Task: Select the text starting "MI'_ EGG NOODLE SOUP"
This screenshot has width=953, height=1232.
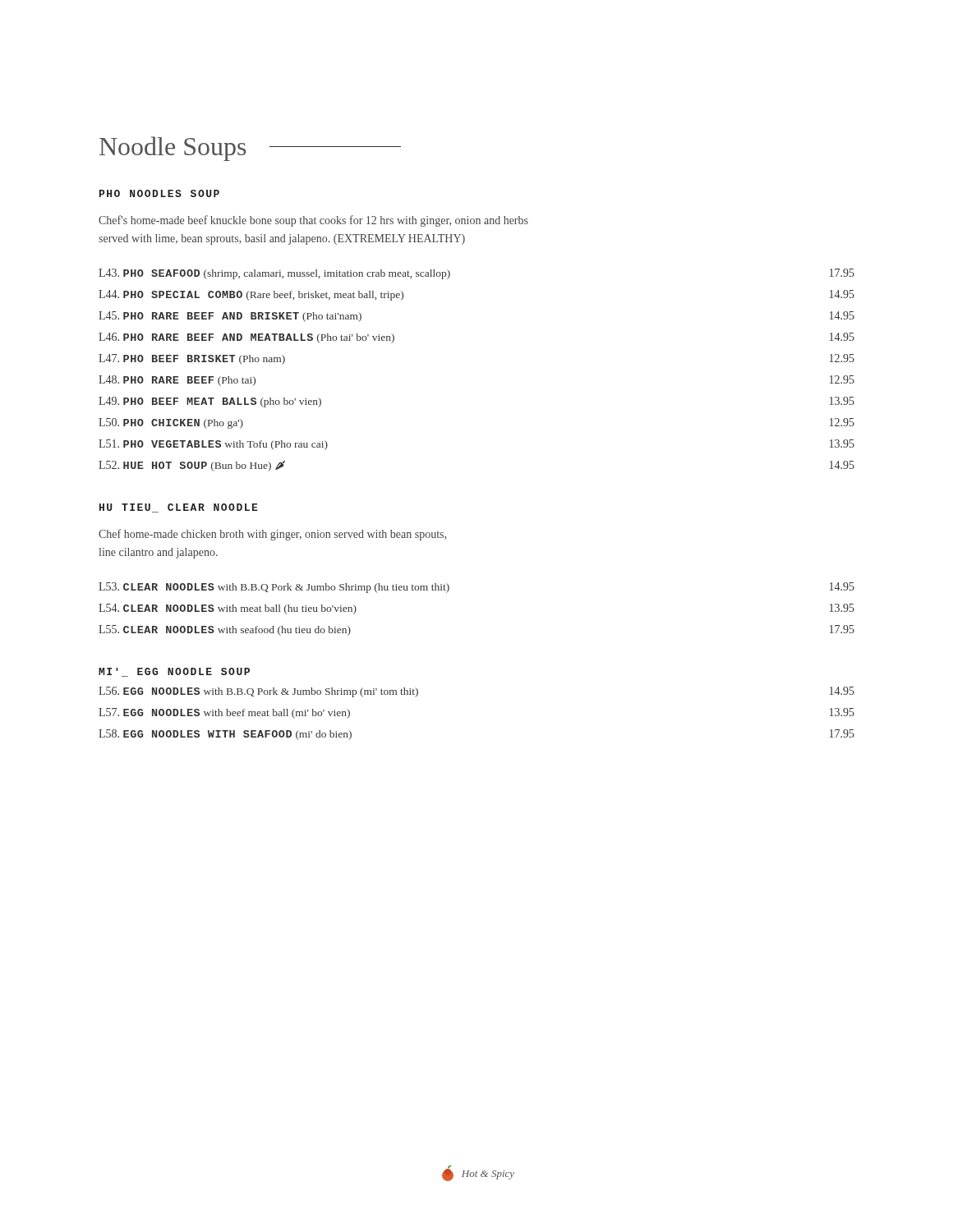Action: (x=174, y=672)
